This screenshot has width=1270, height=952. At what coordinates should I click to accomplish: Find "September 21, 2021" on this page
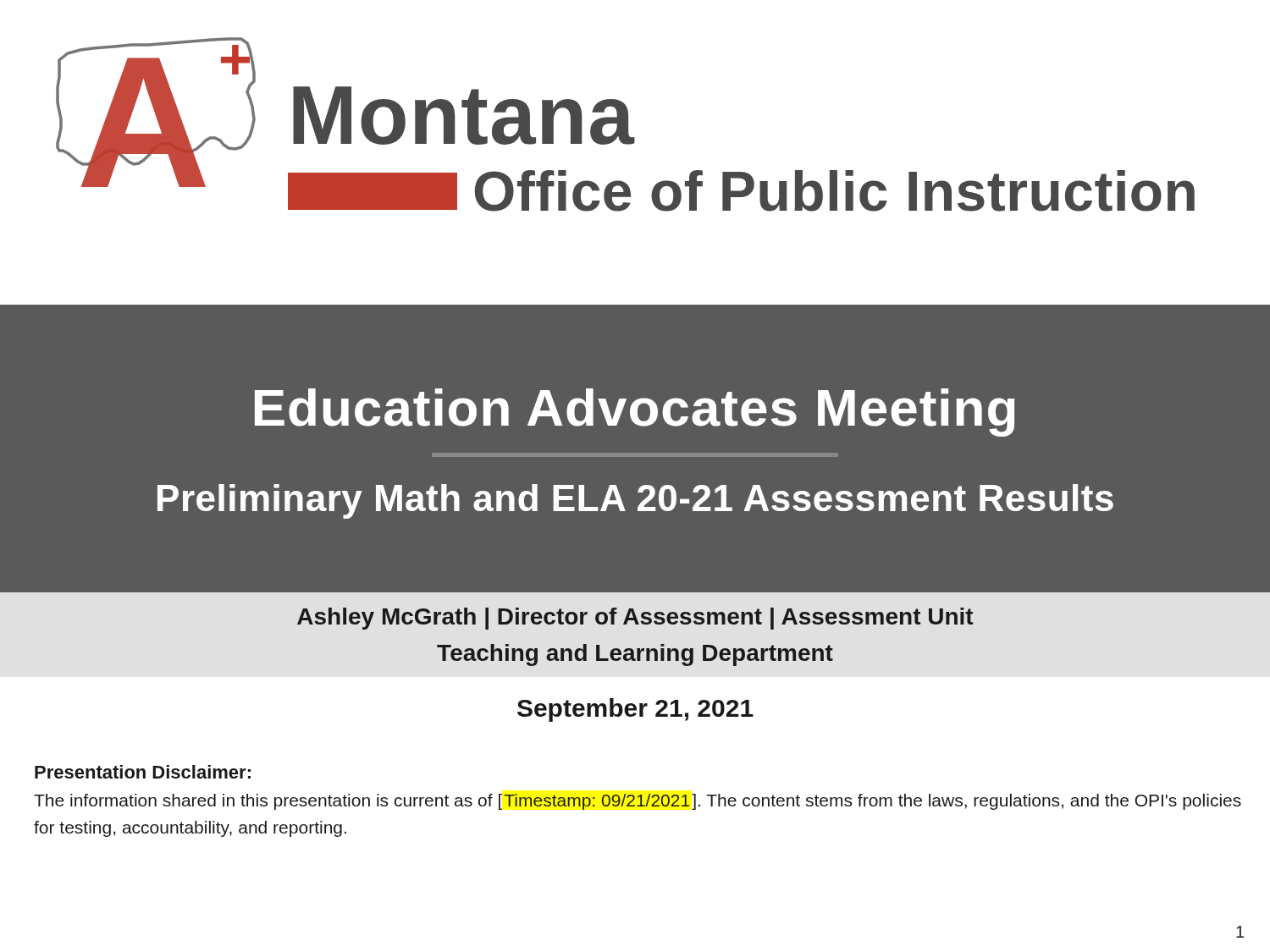[x=635, y=708]
